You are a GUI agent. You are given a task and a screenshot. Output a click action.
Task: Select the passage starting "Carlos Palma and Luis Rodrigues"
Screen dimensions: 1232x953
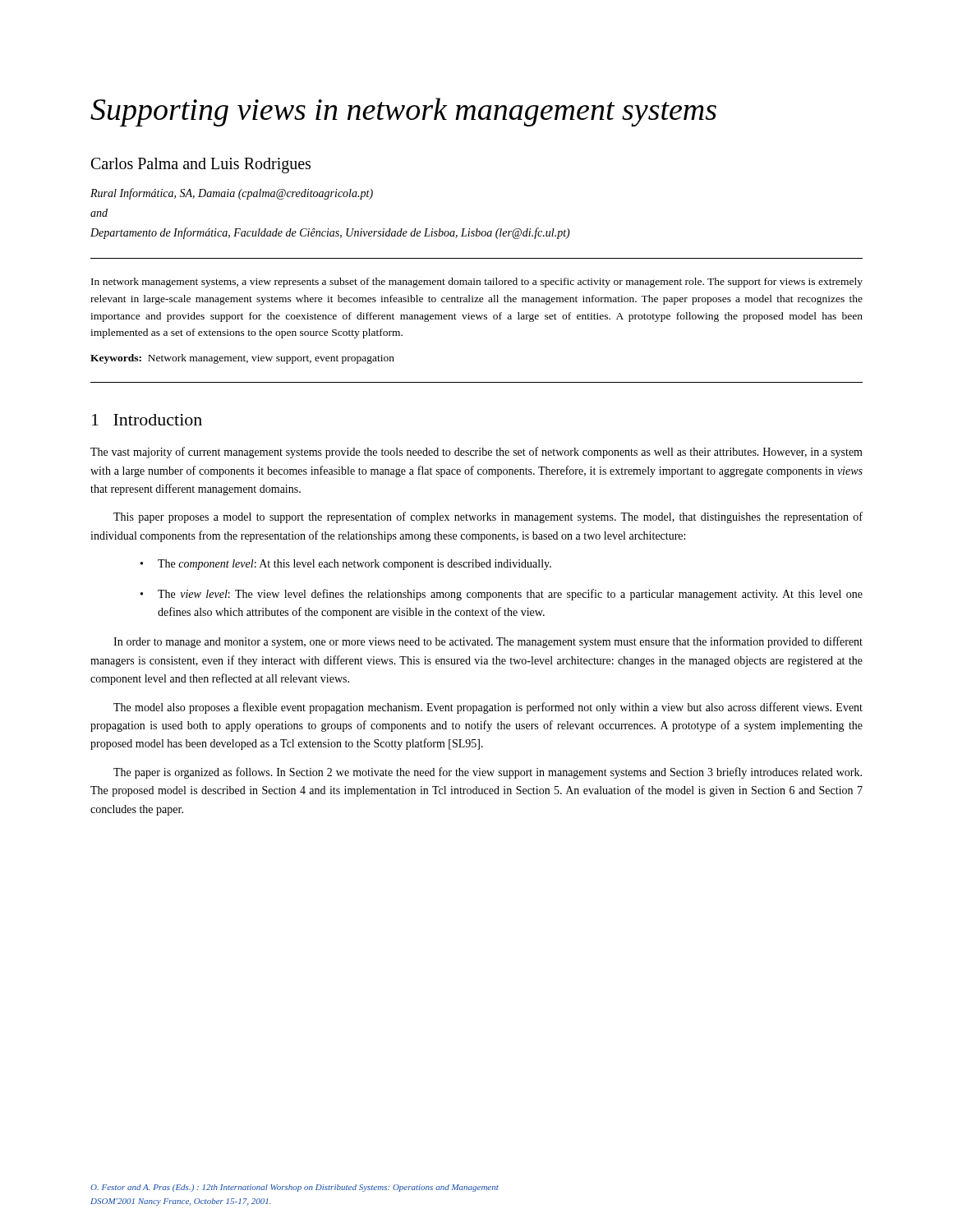click(201, 163)
